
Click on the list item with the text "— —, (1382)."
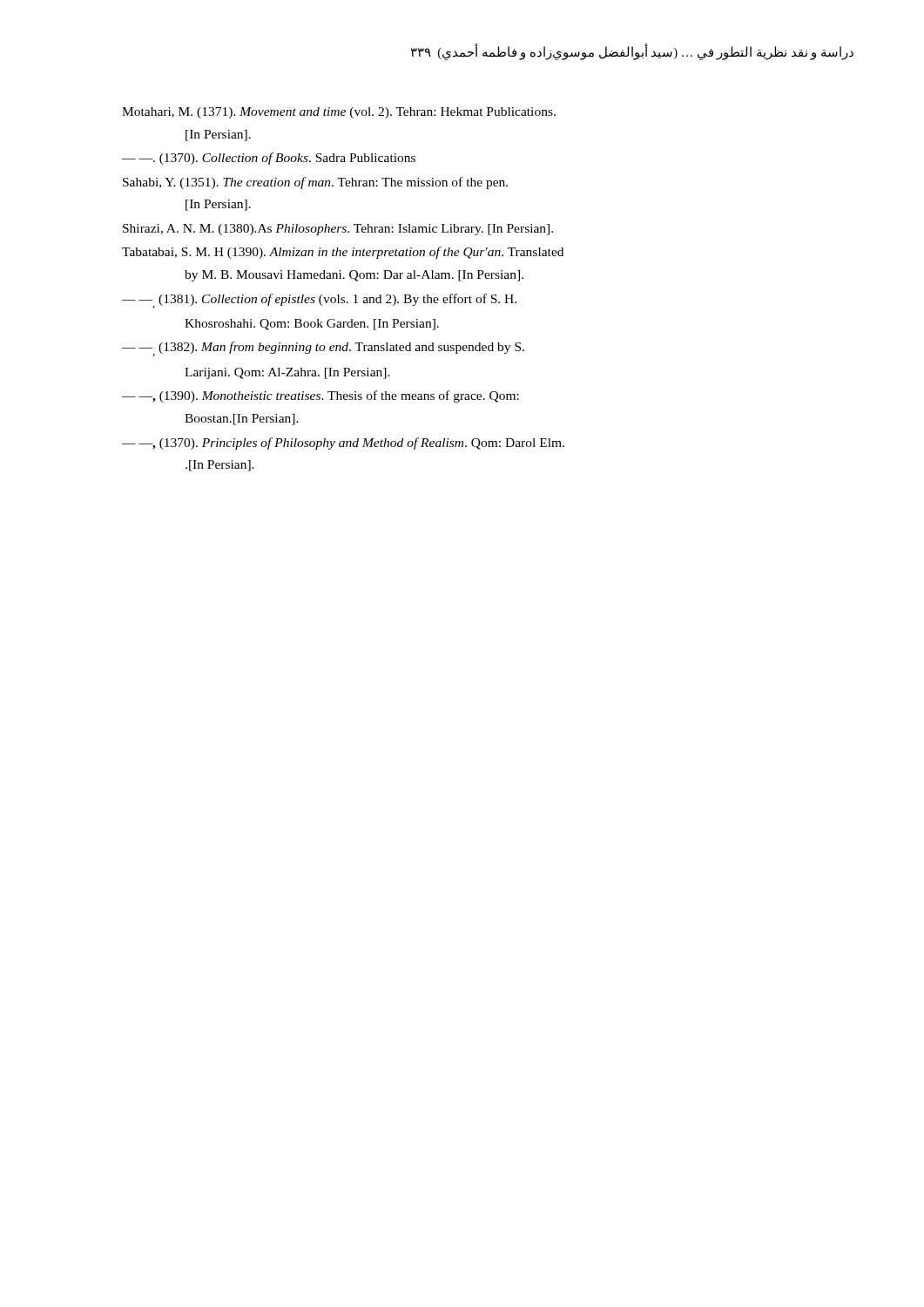pyautogui.click(x=462, y=361)
